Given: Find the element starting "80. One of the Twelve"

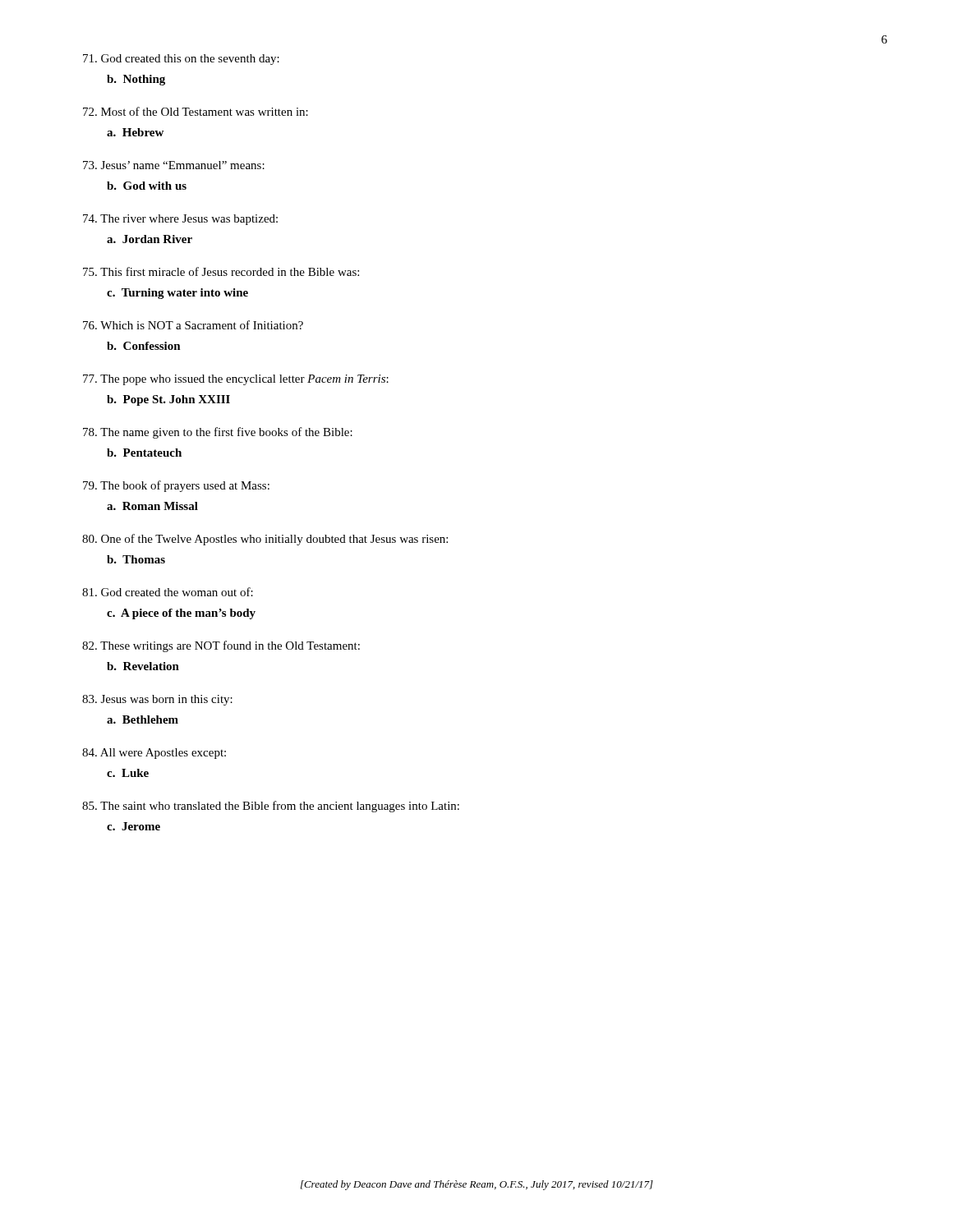Looking at the screenshot, I should [265, 540].
